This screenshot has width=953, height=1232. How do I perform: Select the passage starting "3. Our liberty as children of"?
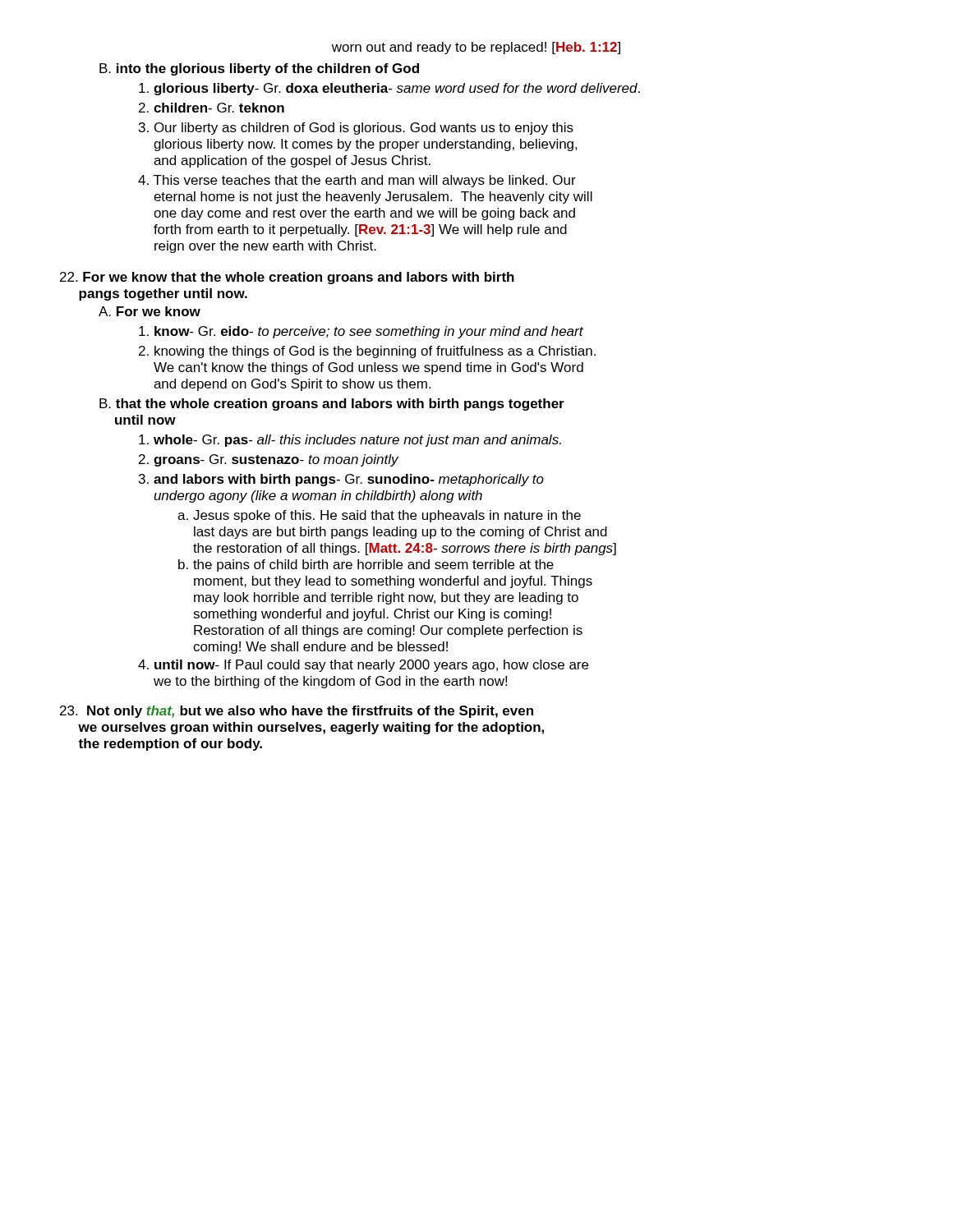pos(358,144)
